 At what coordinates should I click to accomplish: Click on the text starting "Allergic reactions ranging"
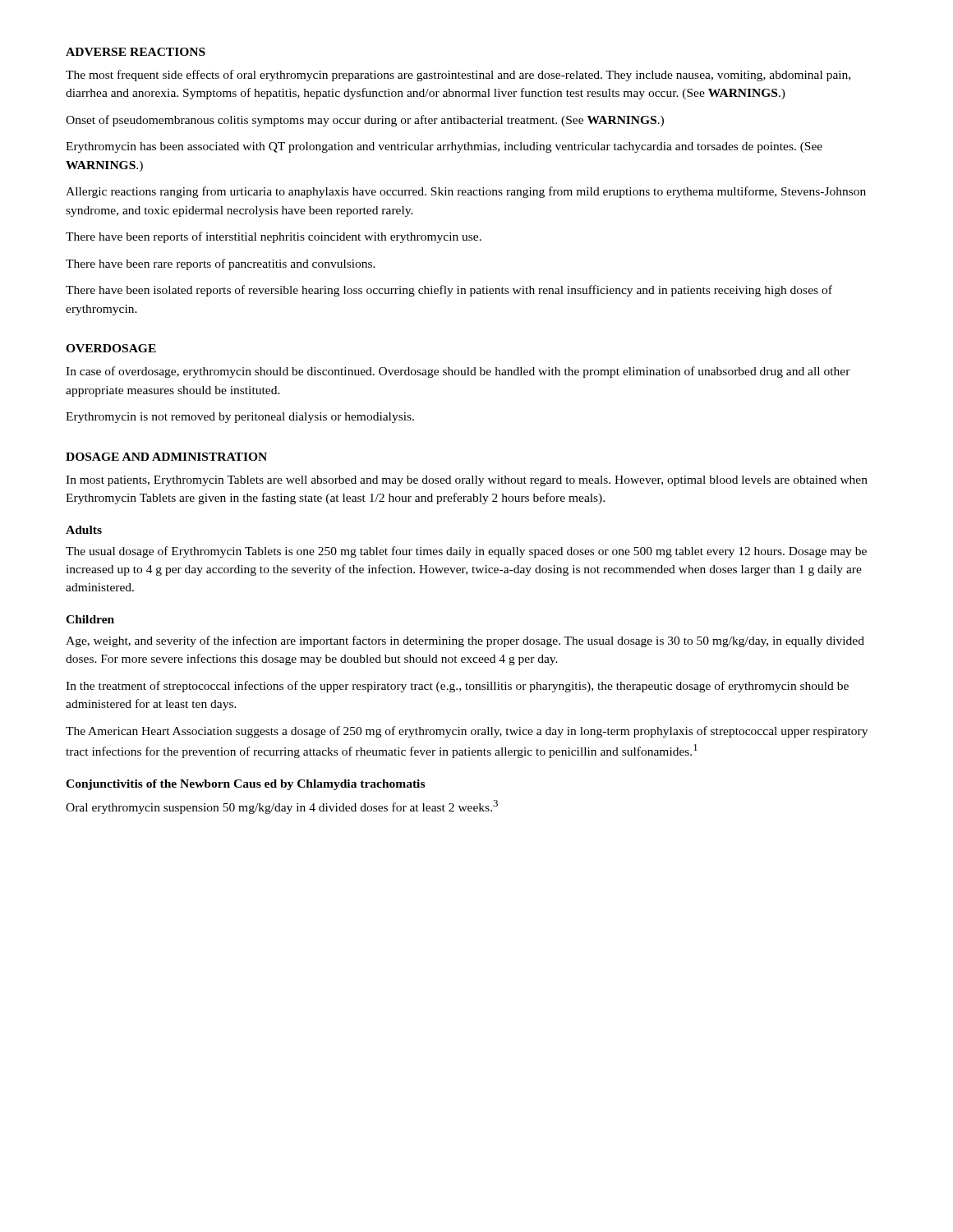pyautogui.click(x=476, y=201)
